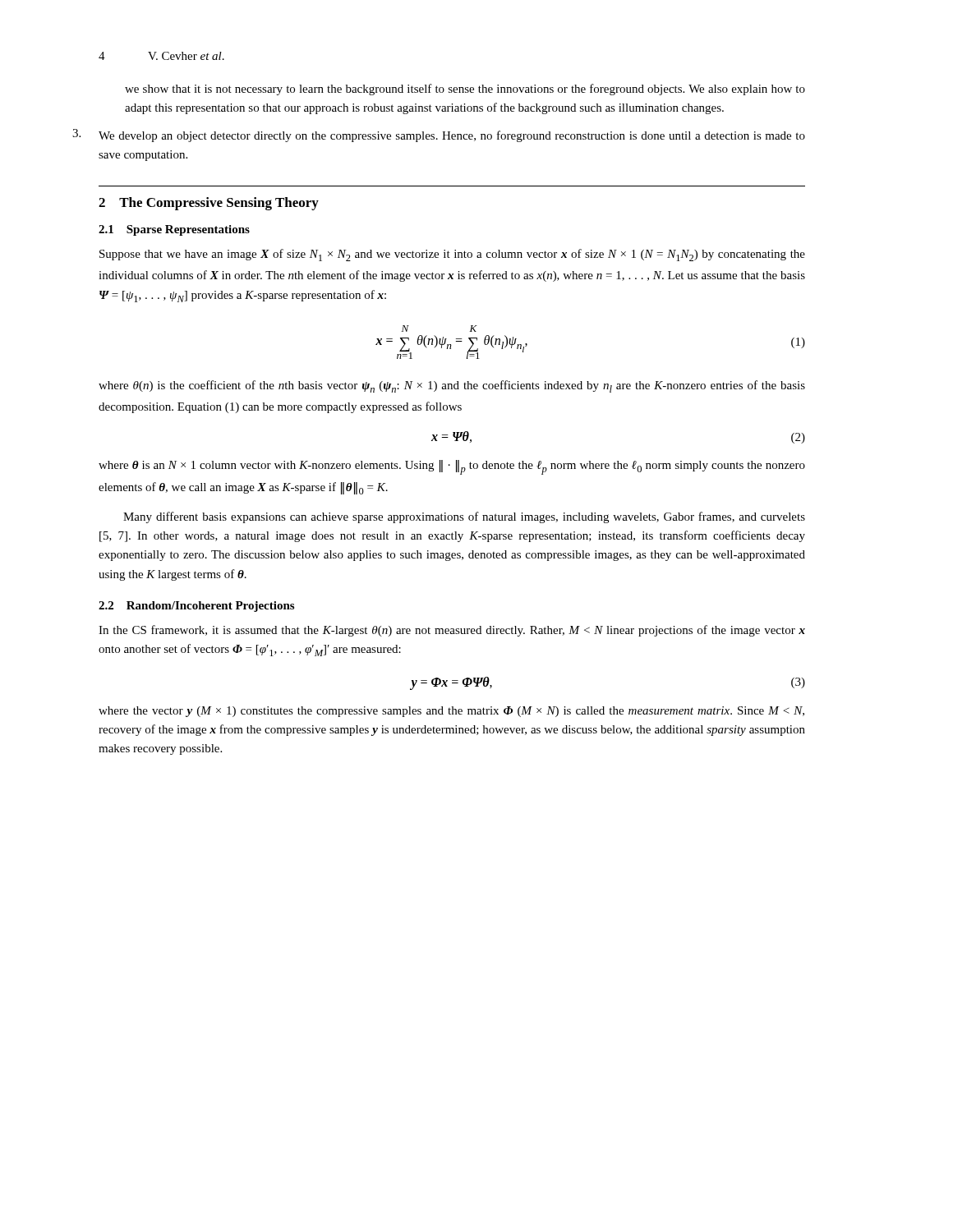Select the text block with the text "where the vector y (M ×"
The image size is (953, 1232).
click(452, 730)
